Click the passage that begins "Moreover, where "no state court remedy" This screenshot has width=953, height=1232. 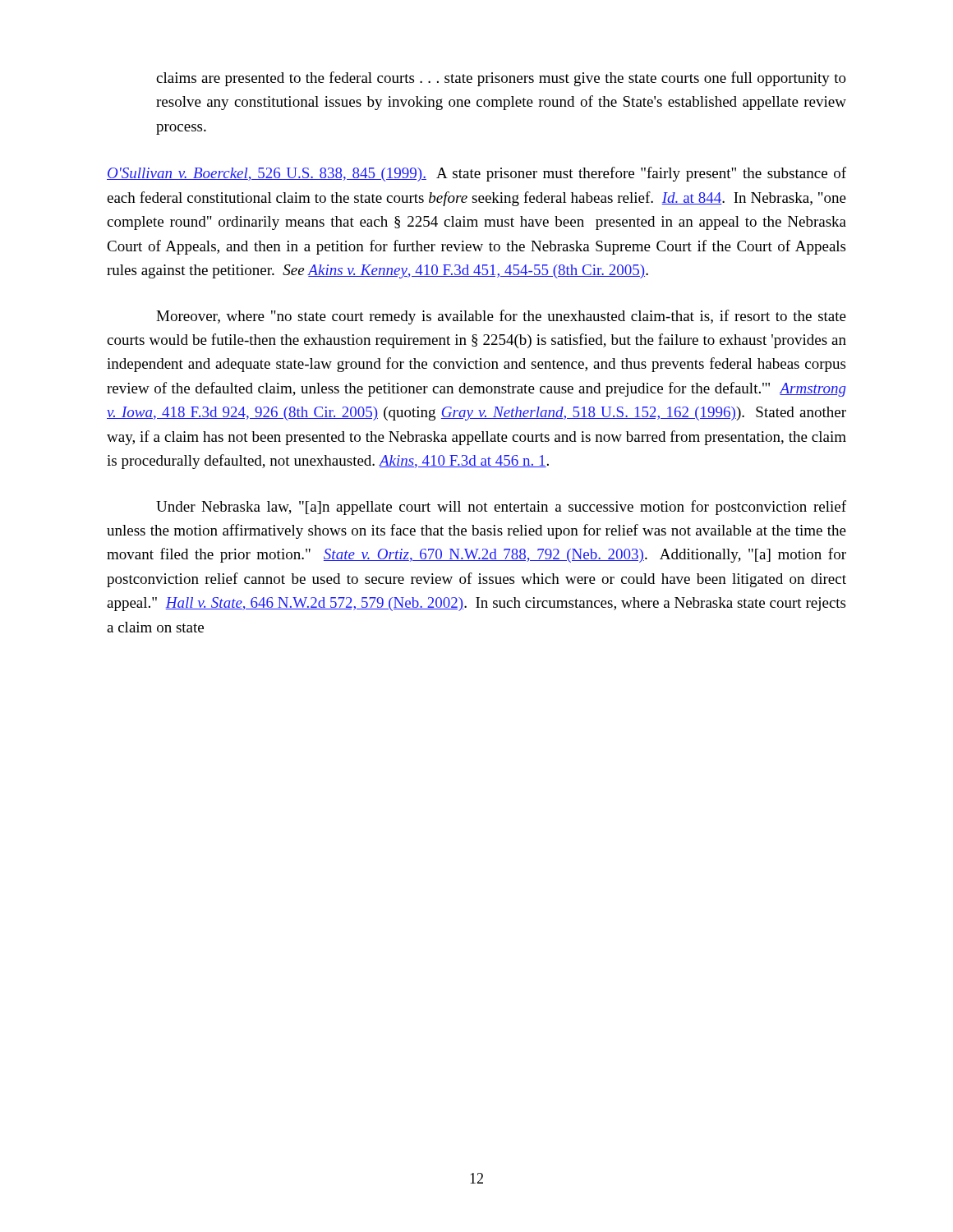476,388
